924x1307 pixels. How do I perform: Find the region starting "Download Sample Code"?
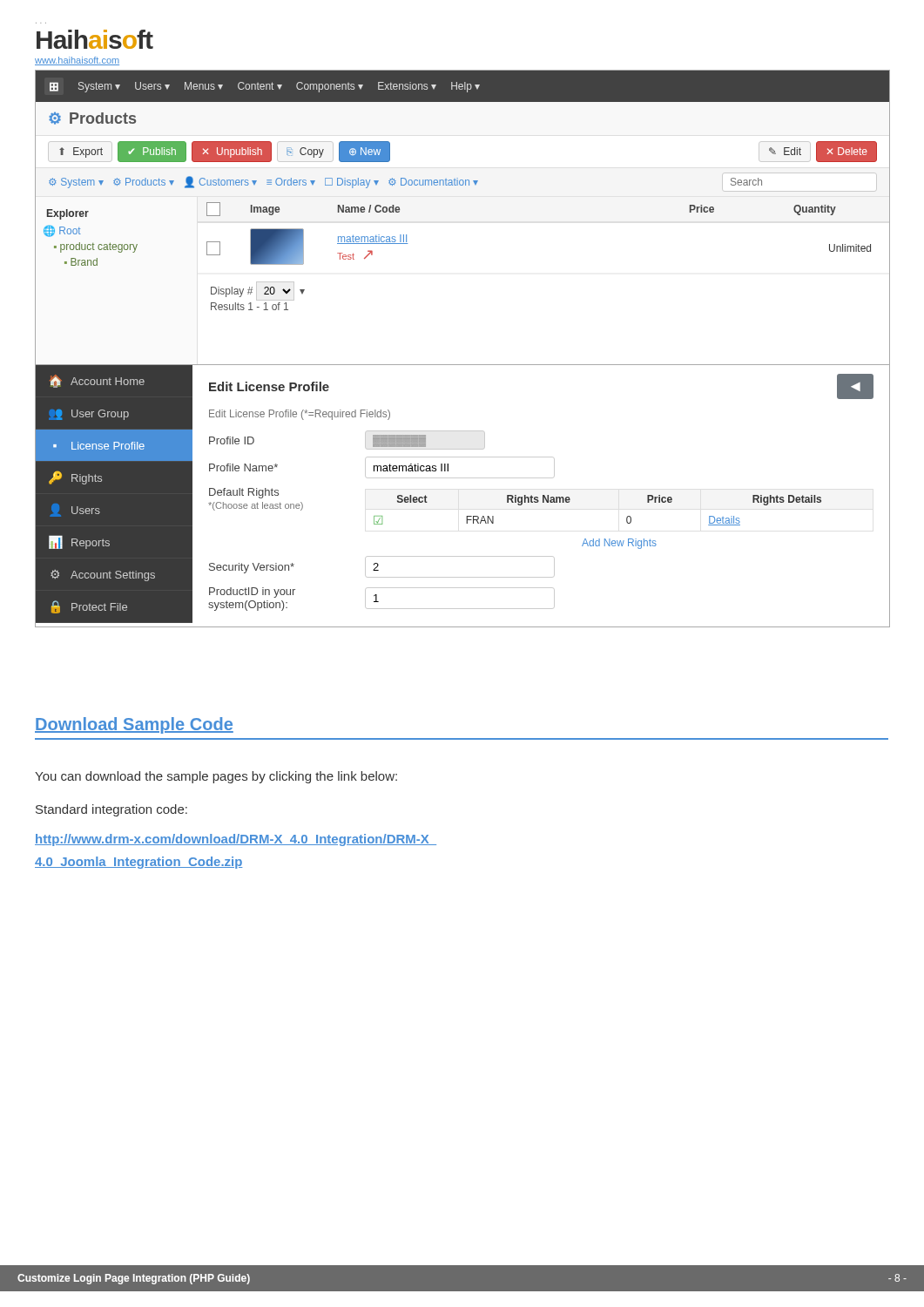pos(462,727)
